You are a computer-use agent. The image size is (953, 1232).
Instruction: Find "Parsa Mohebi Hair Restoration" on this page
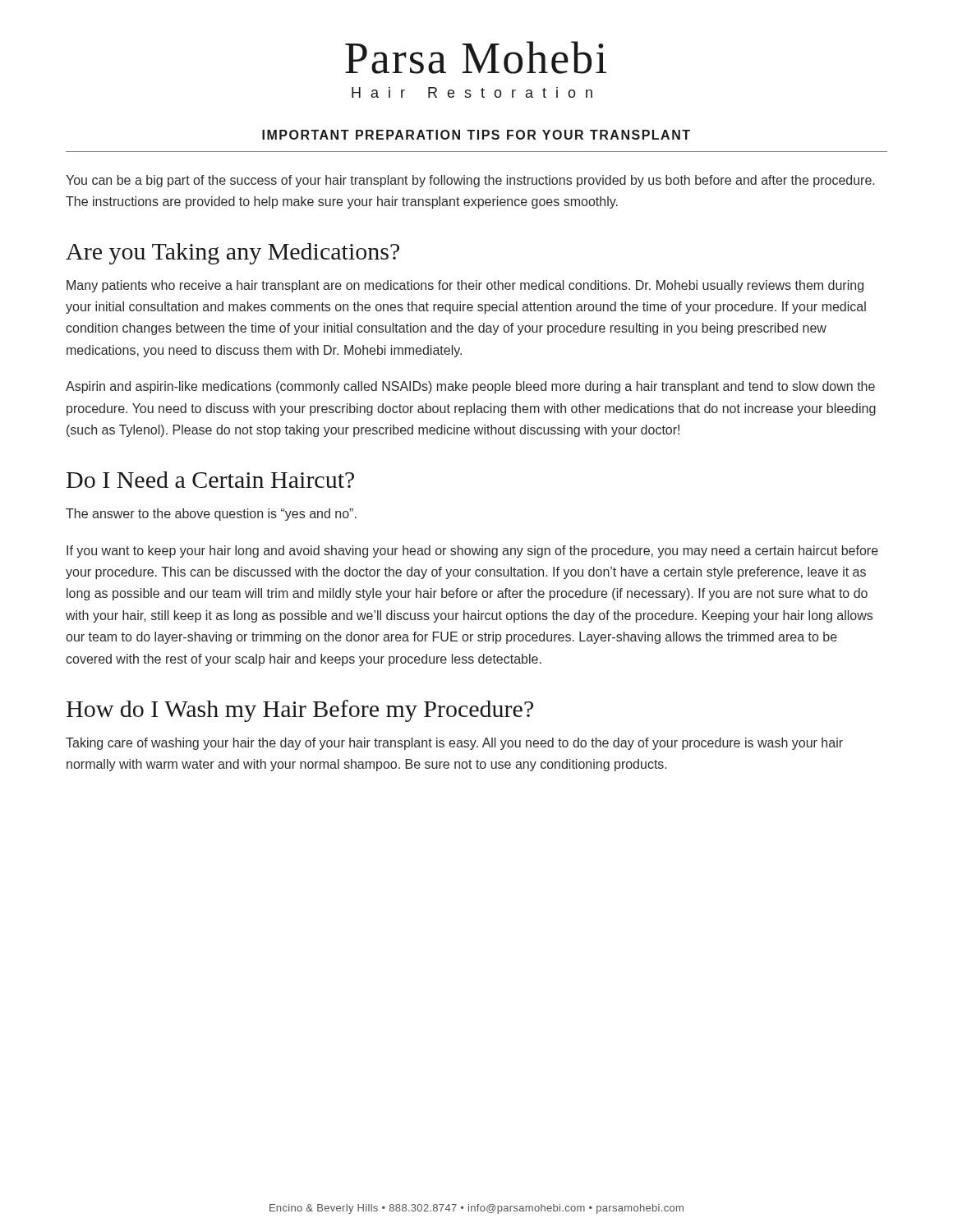coord(476,68)
